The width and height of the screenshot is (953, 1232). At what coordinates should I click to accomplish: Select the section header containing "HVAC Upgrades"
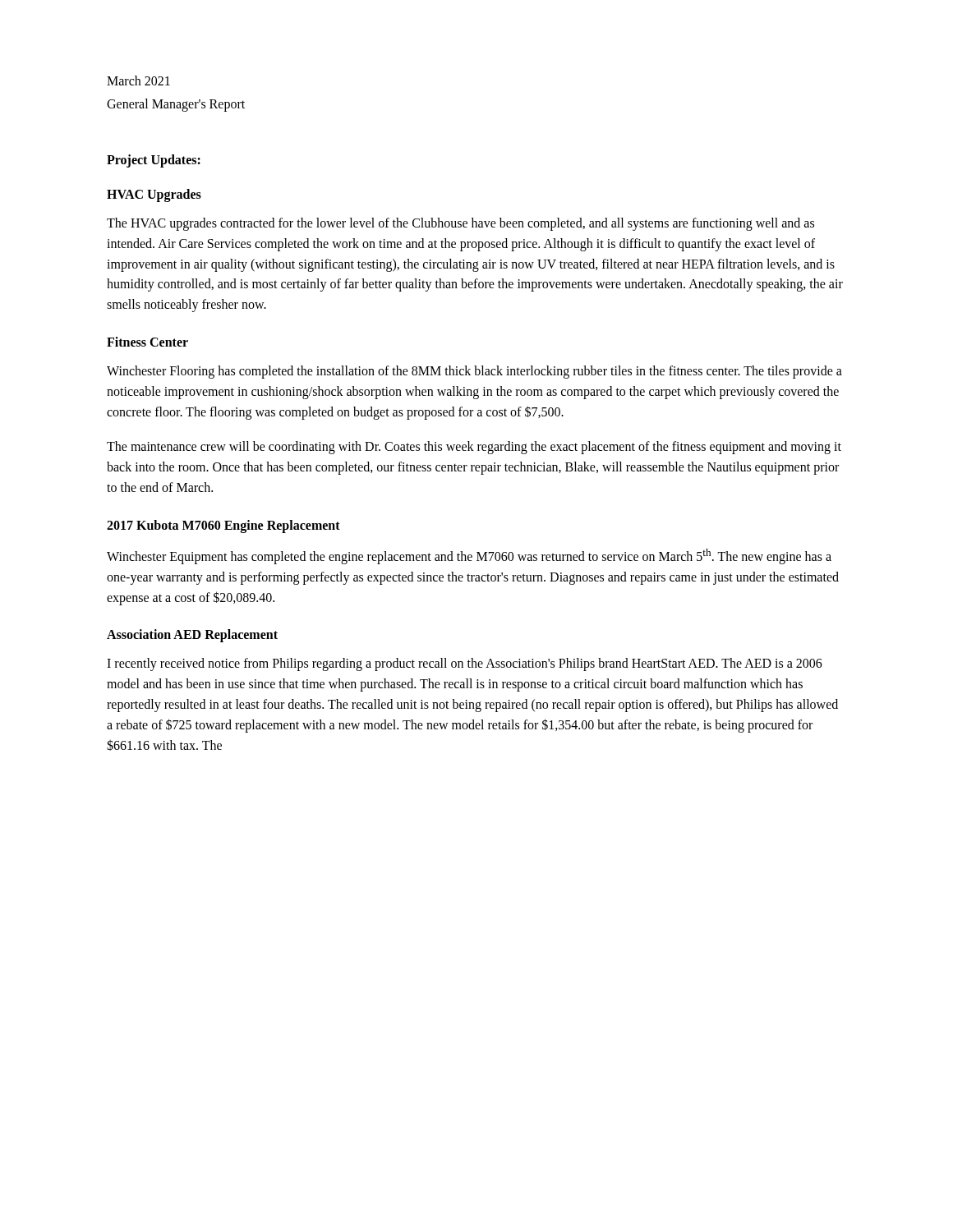tap(154, 194)
